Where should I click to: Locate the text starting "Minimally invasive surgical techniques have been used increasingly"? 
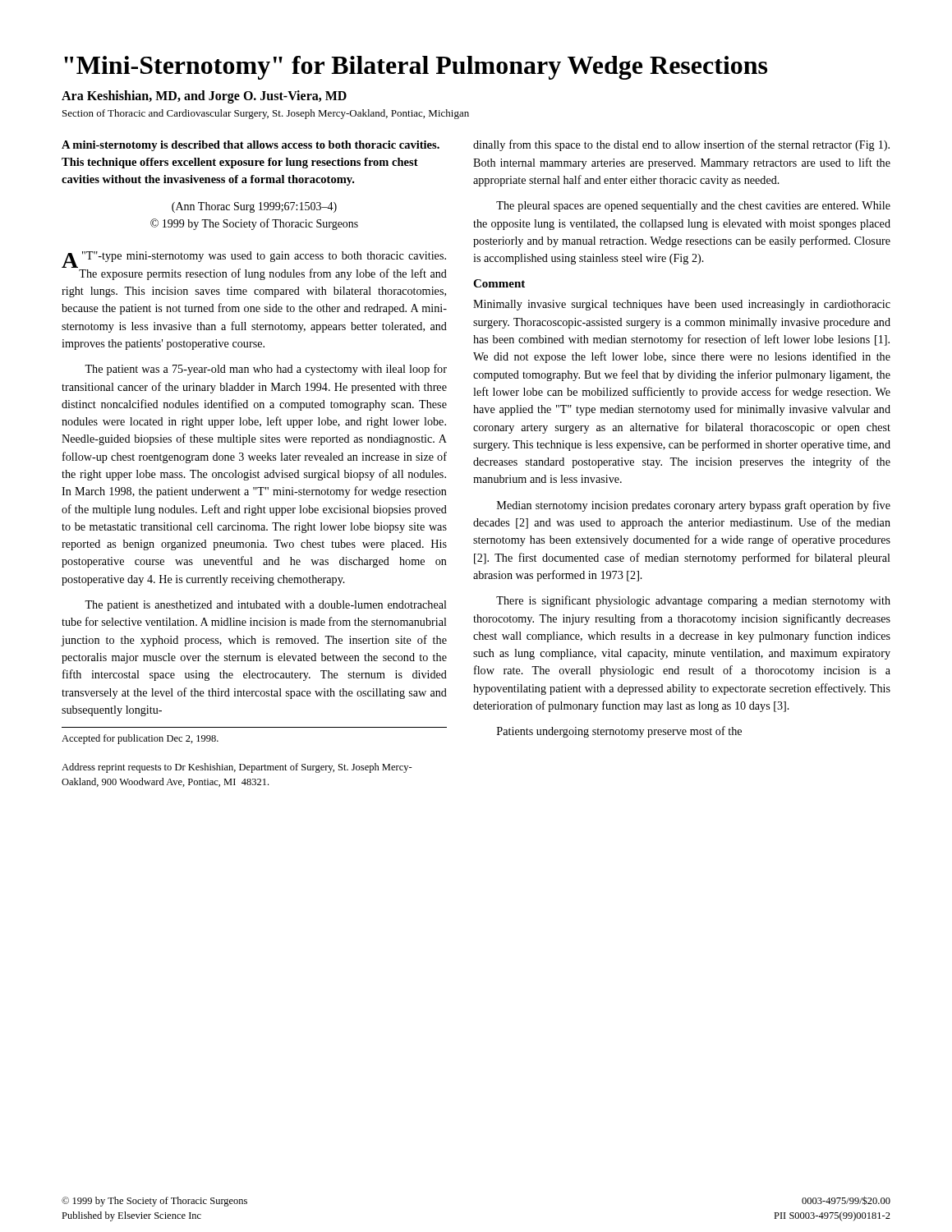coord(682,392)
